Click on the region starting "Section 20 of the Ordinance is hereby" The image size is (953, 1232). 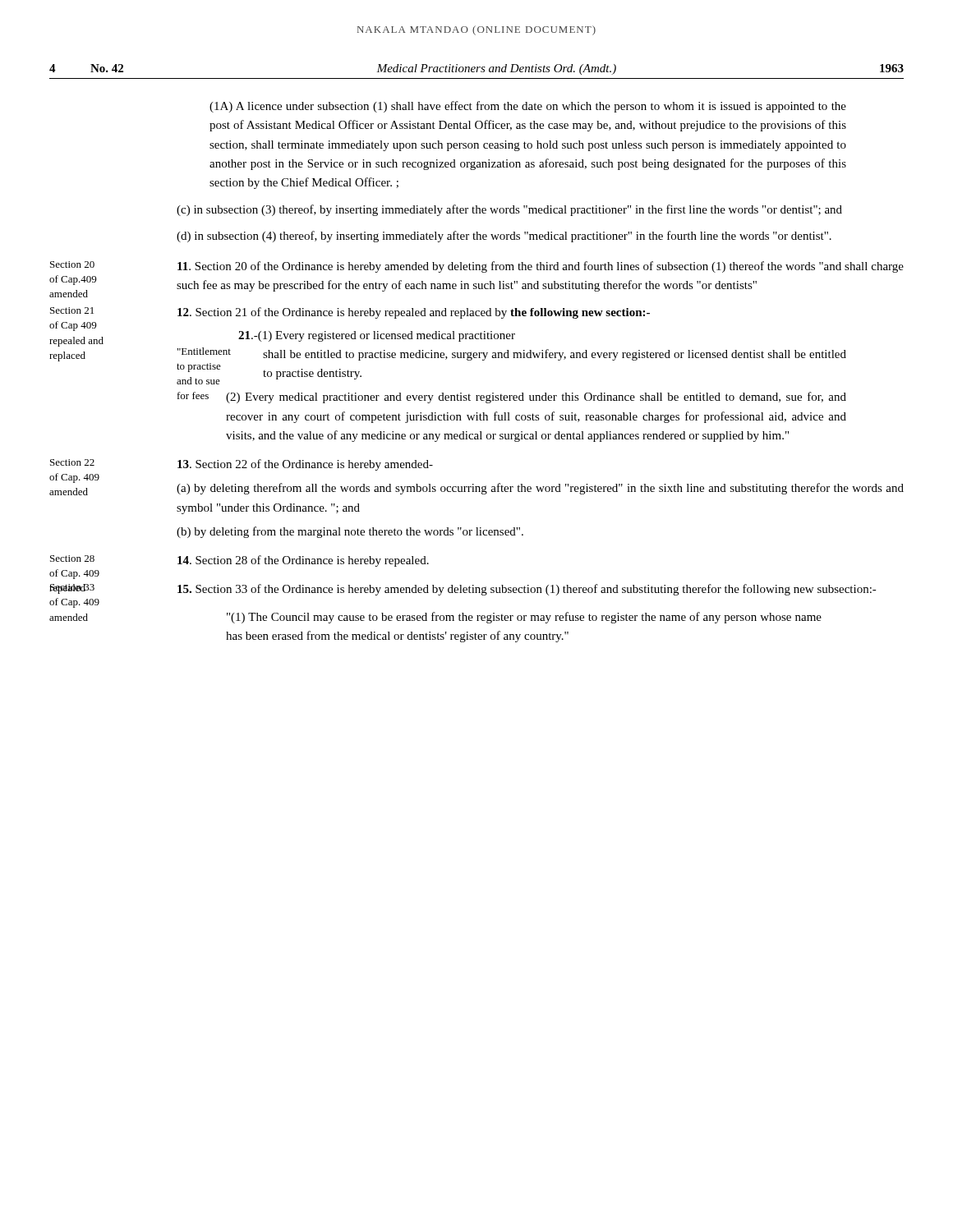coord(540,275)
